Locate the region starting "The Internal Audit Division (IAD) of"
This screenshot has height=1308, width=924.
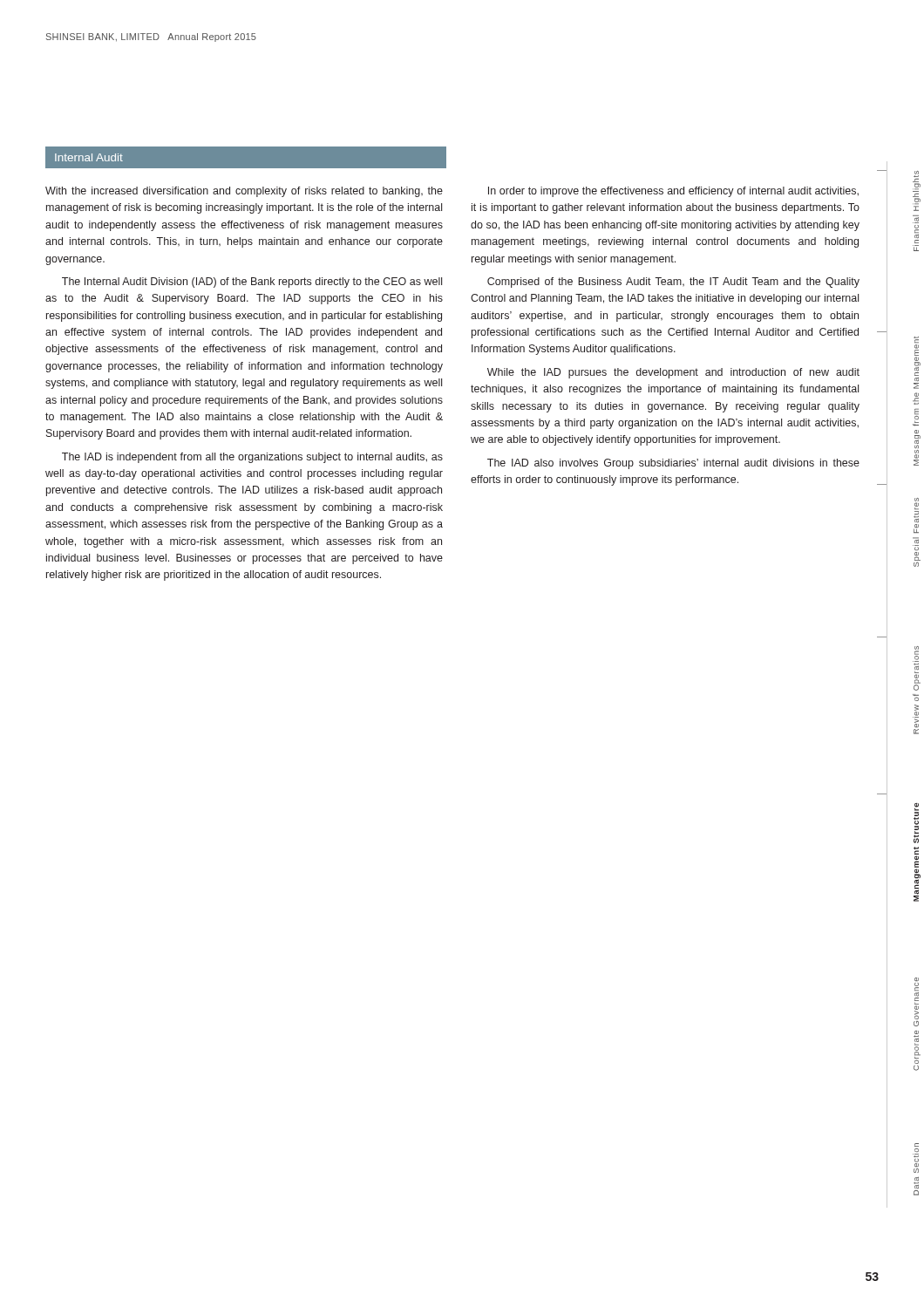tap(244, 358)
